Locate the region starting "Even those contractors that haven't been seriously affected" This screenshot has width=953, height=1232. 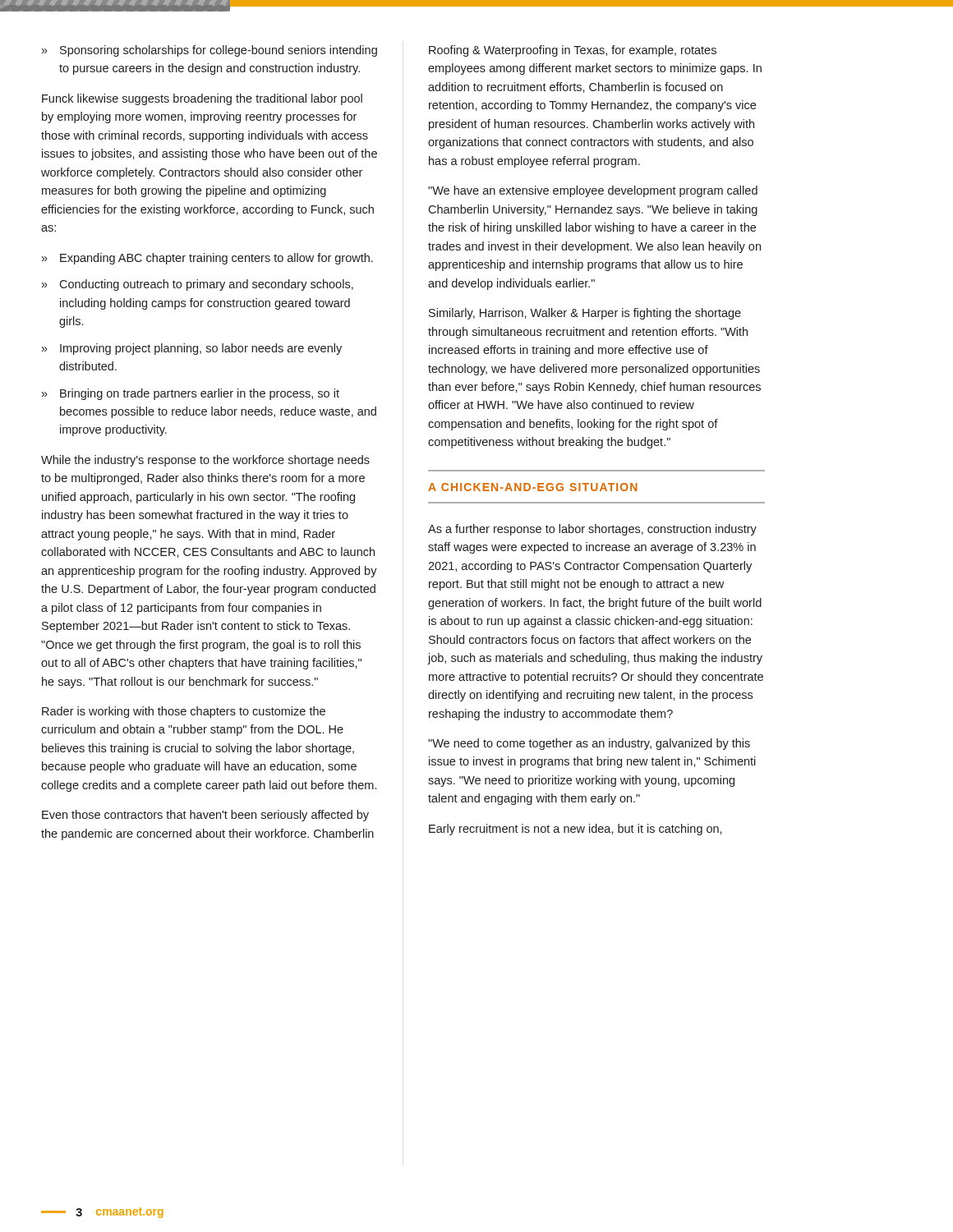click(x=210, y=824)
